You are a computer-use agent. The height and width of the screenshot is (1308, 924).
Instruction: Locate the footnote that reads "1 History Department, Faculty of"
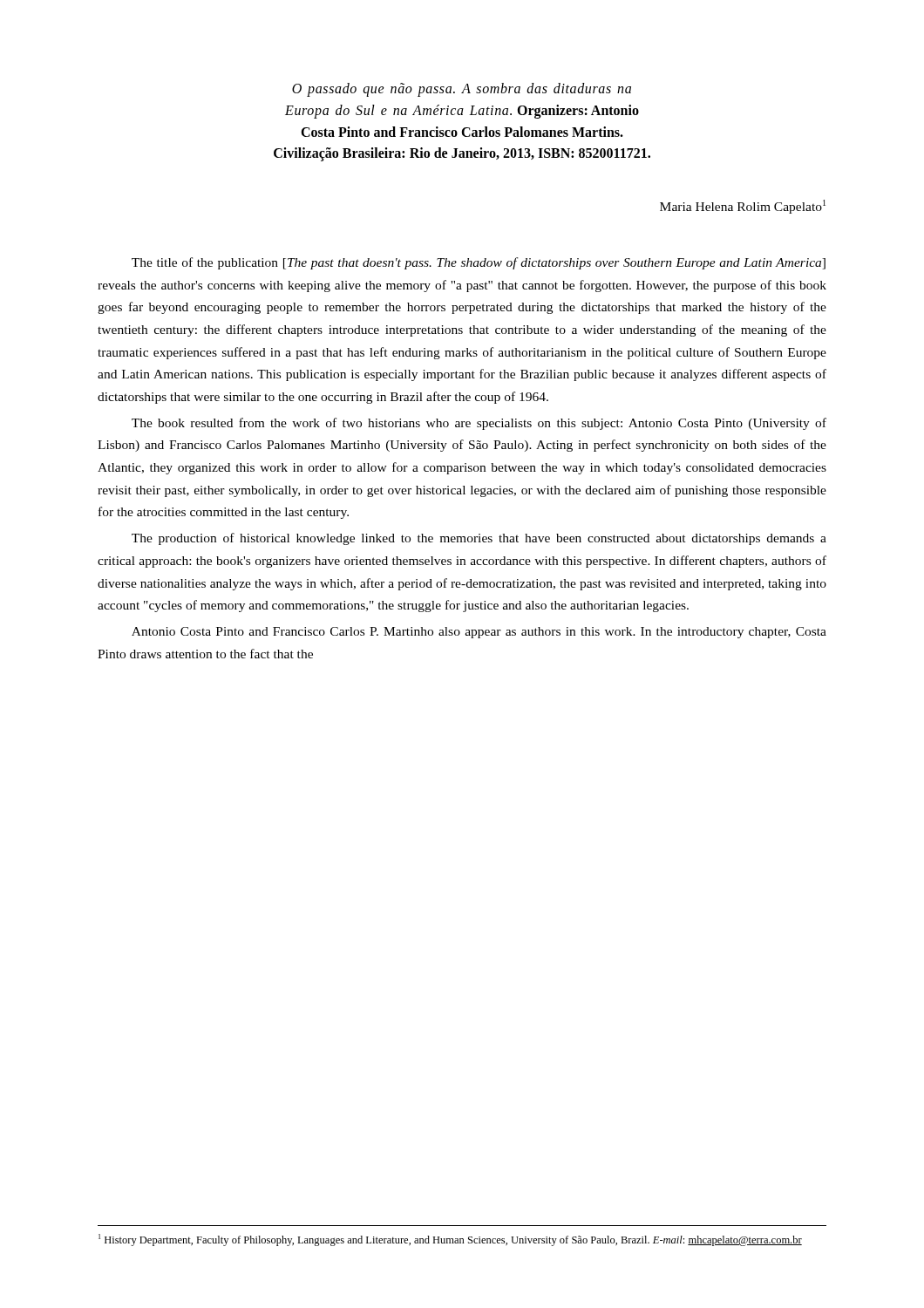[x=450, y=1240]
